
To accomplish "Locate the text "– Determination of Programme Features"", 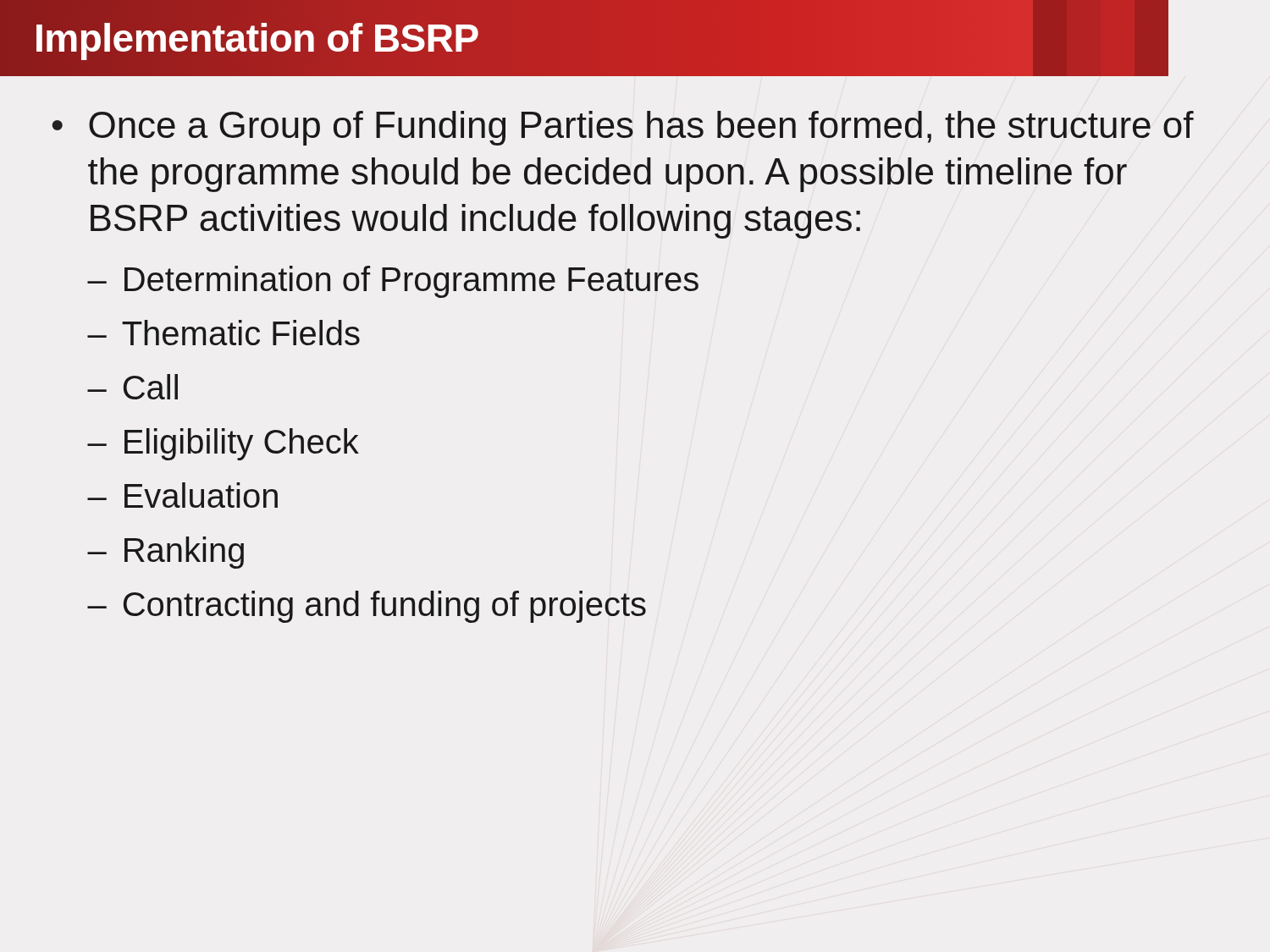I will (x=394, y=279).
